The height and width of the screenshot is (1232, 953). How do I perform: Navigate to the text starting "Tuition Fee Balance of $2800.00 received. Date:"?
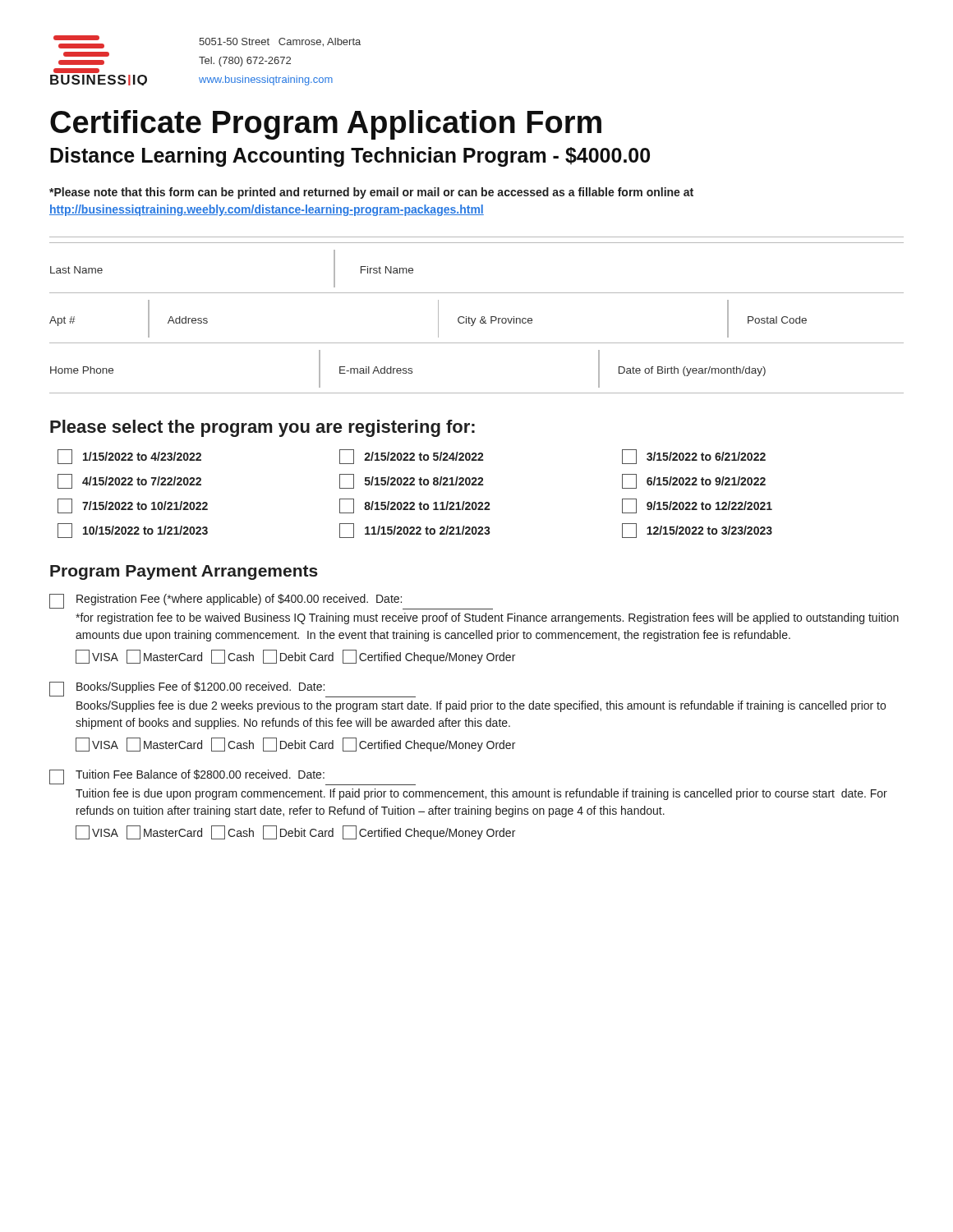(x=476, y=803)
